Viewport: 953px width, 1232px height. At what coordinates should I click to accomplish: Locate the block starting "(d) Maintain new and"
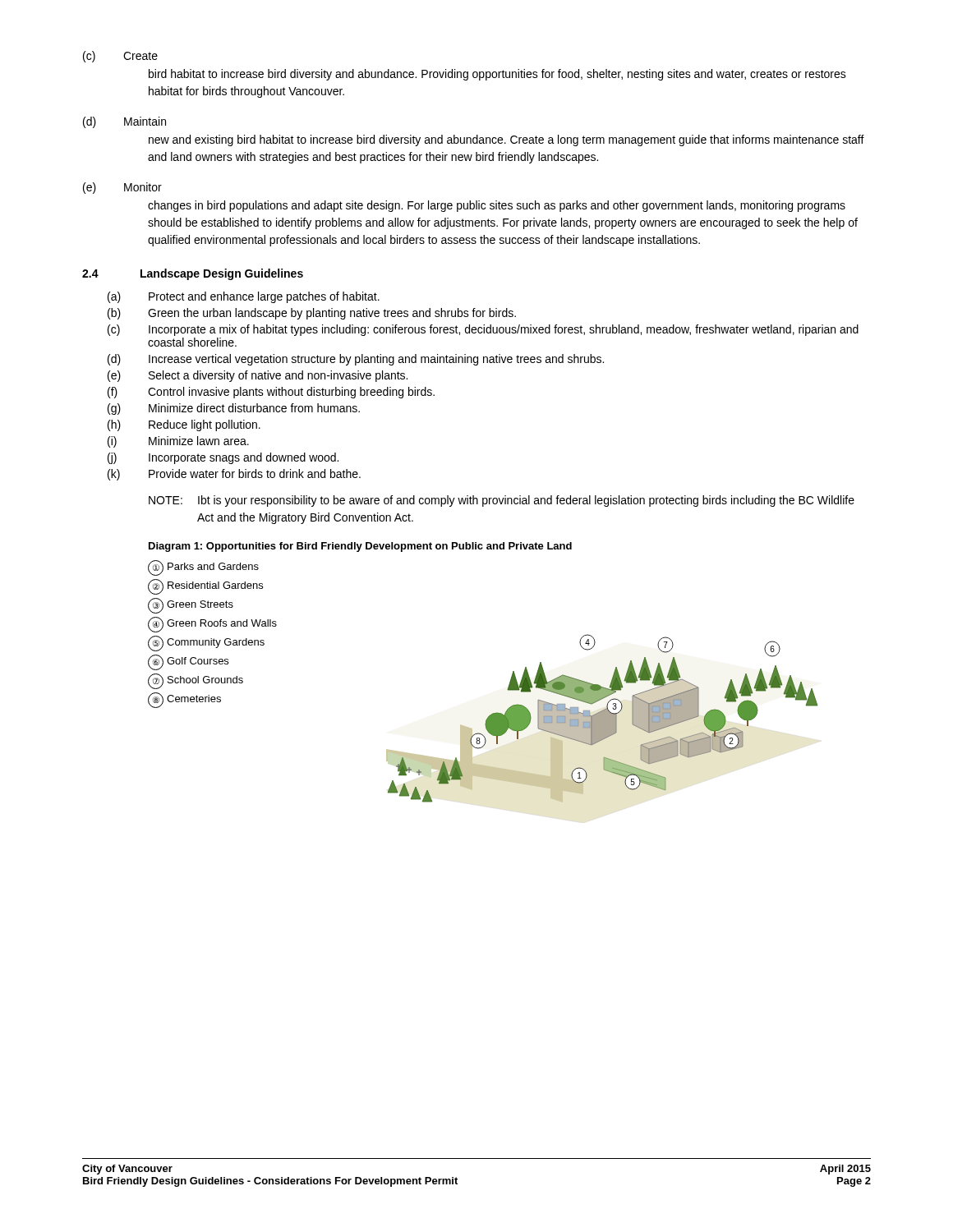pos(476,140)
